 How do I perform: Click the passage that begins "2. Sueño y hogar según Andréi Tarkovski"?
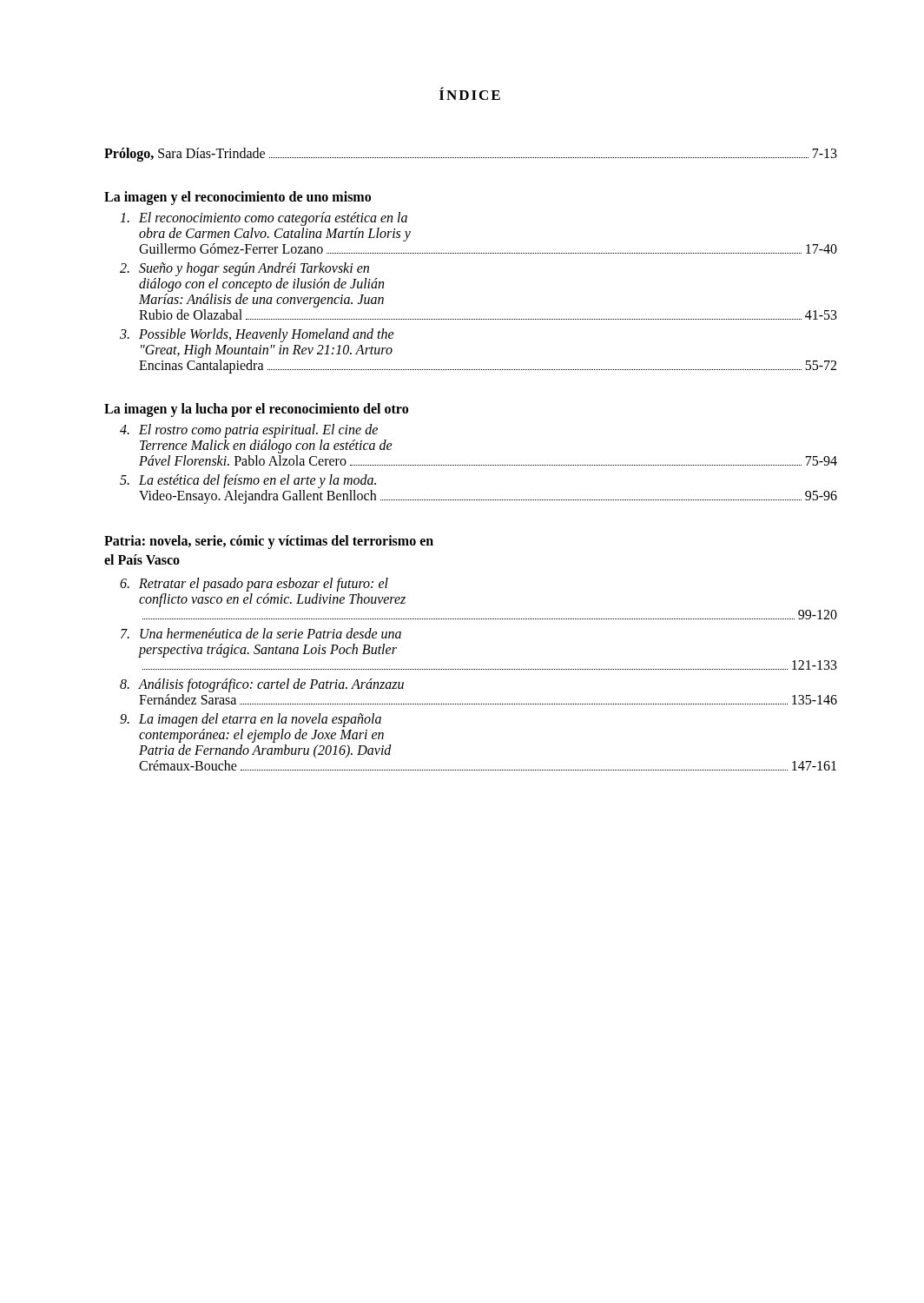(244, 269)
